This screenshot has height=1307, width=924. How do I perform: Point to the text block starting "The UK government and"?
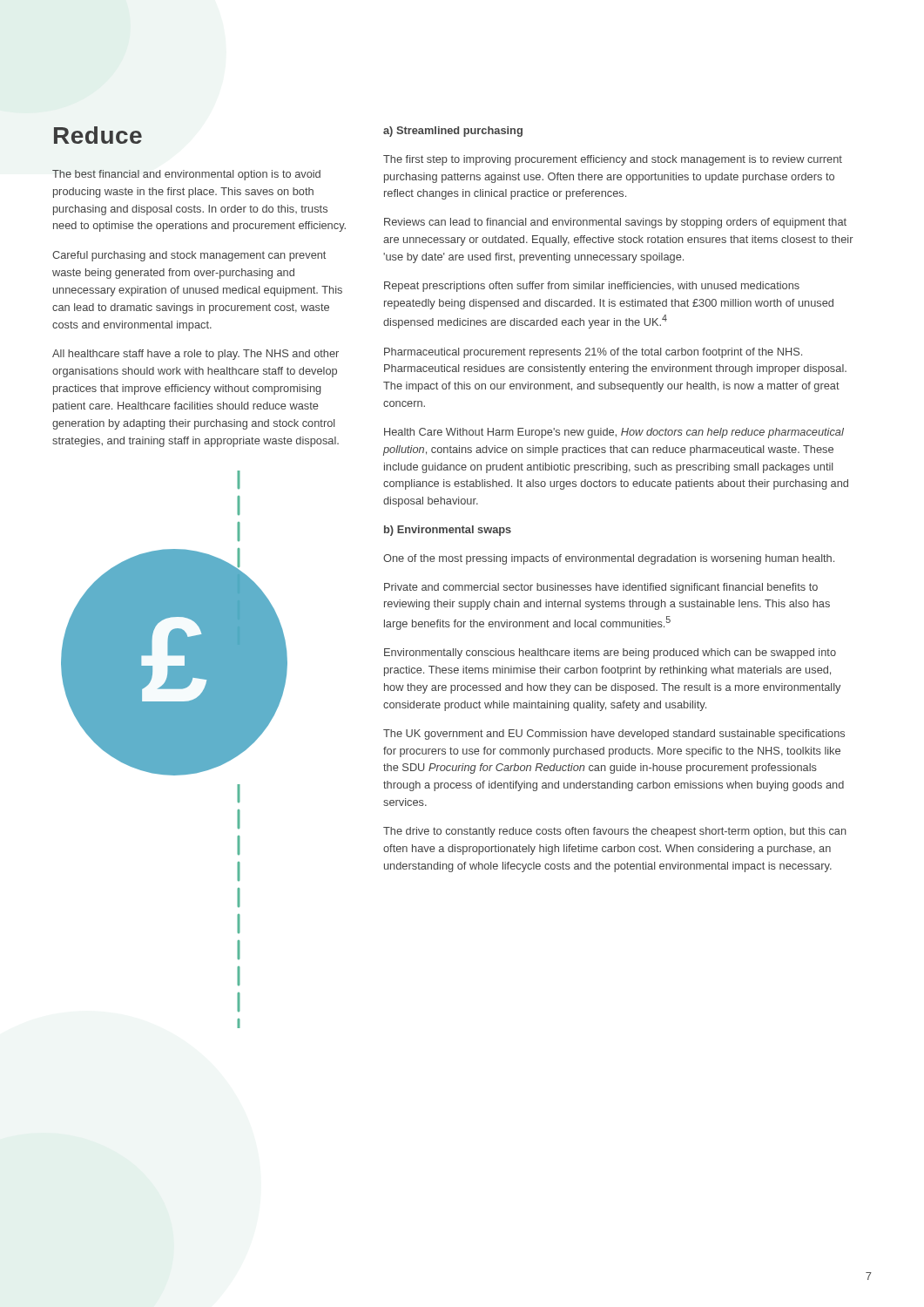pyautogui.click(x=618, y=768)
